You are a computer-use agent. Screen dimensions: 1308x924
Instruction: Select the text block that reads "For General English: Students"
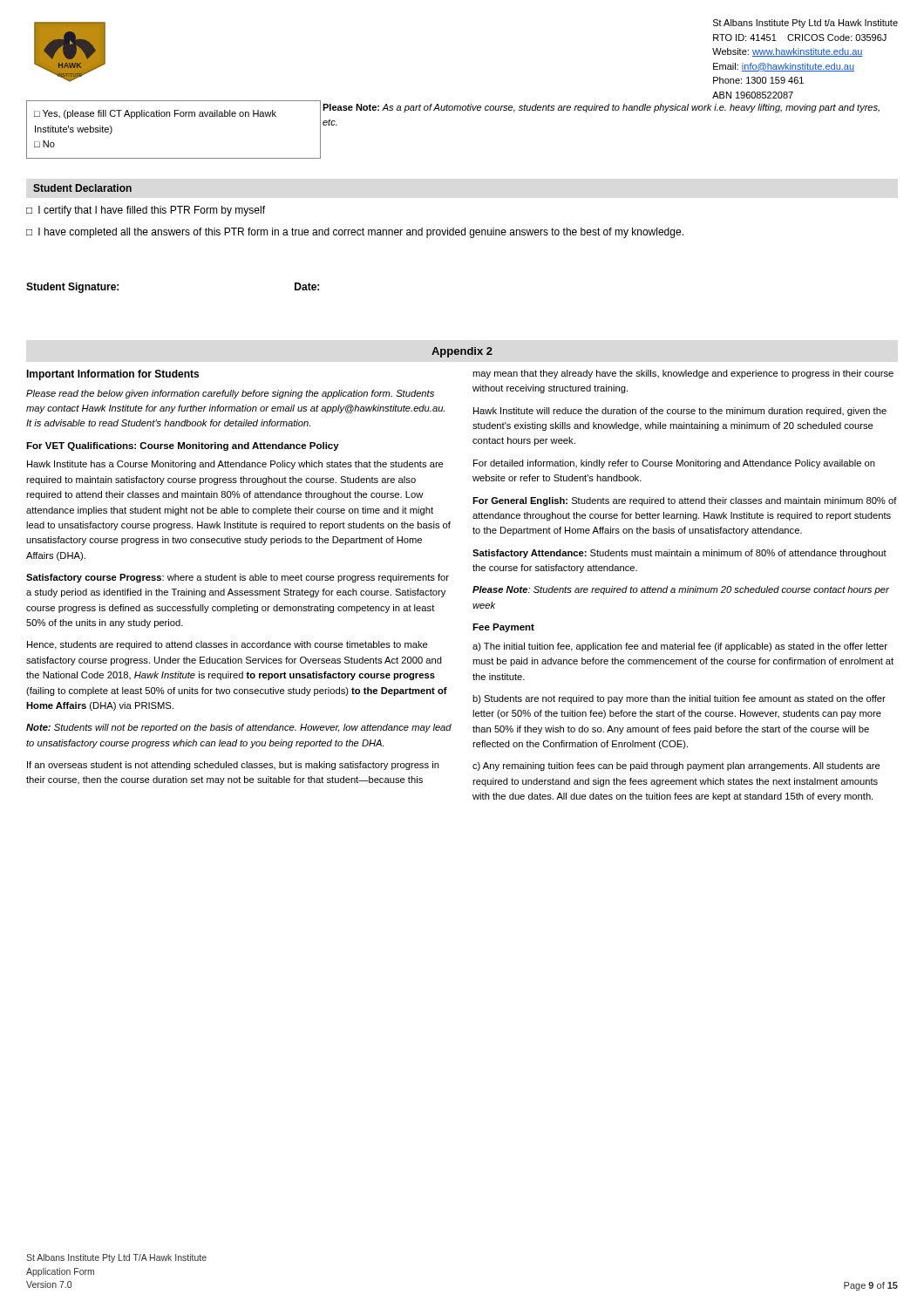click(685, 516)
